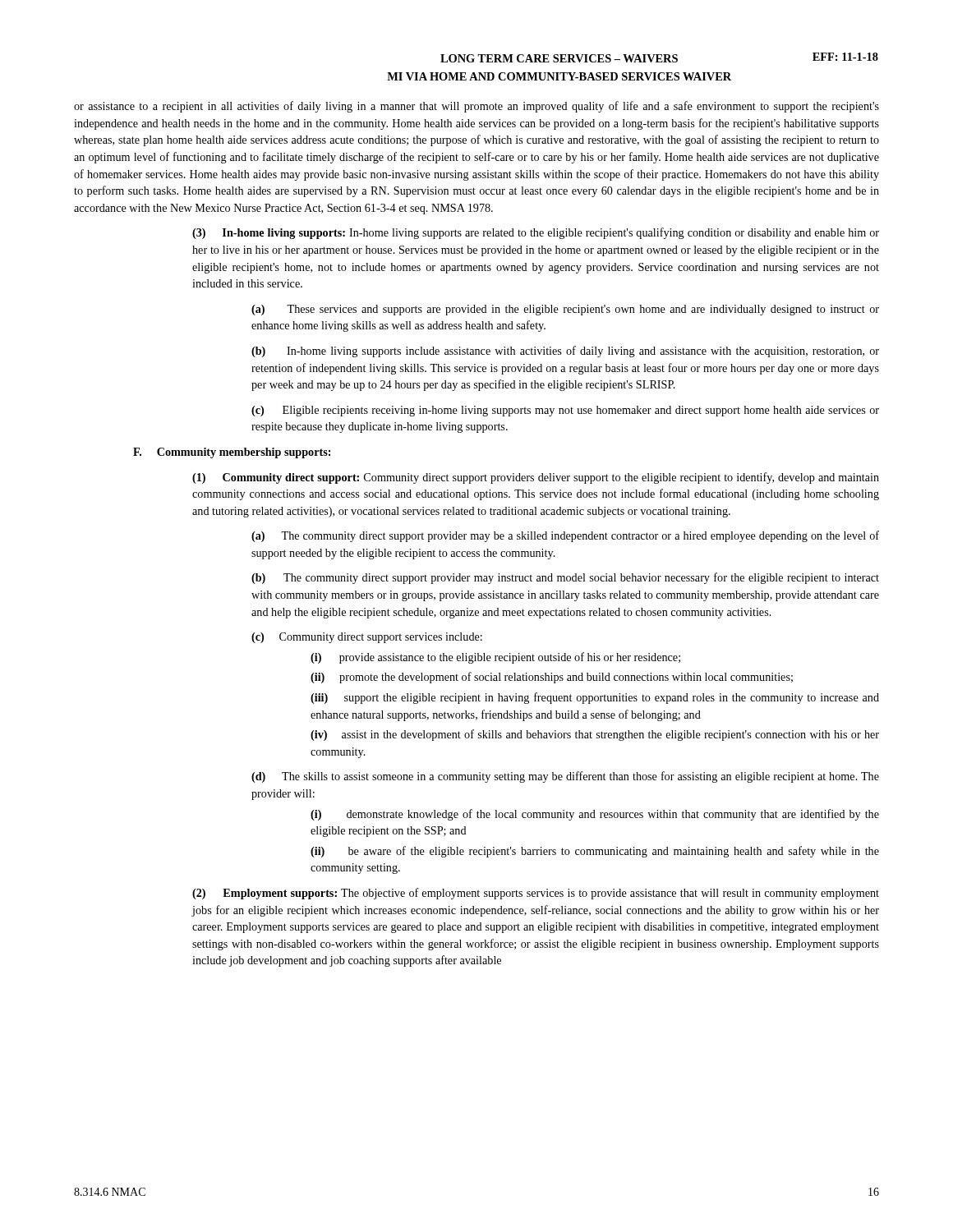Click on the text starting "or assistance to a"
The width and height of the screenshot is (953, 1232).
(476, 157)
